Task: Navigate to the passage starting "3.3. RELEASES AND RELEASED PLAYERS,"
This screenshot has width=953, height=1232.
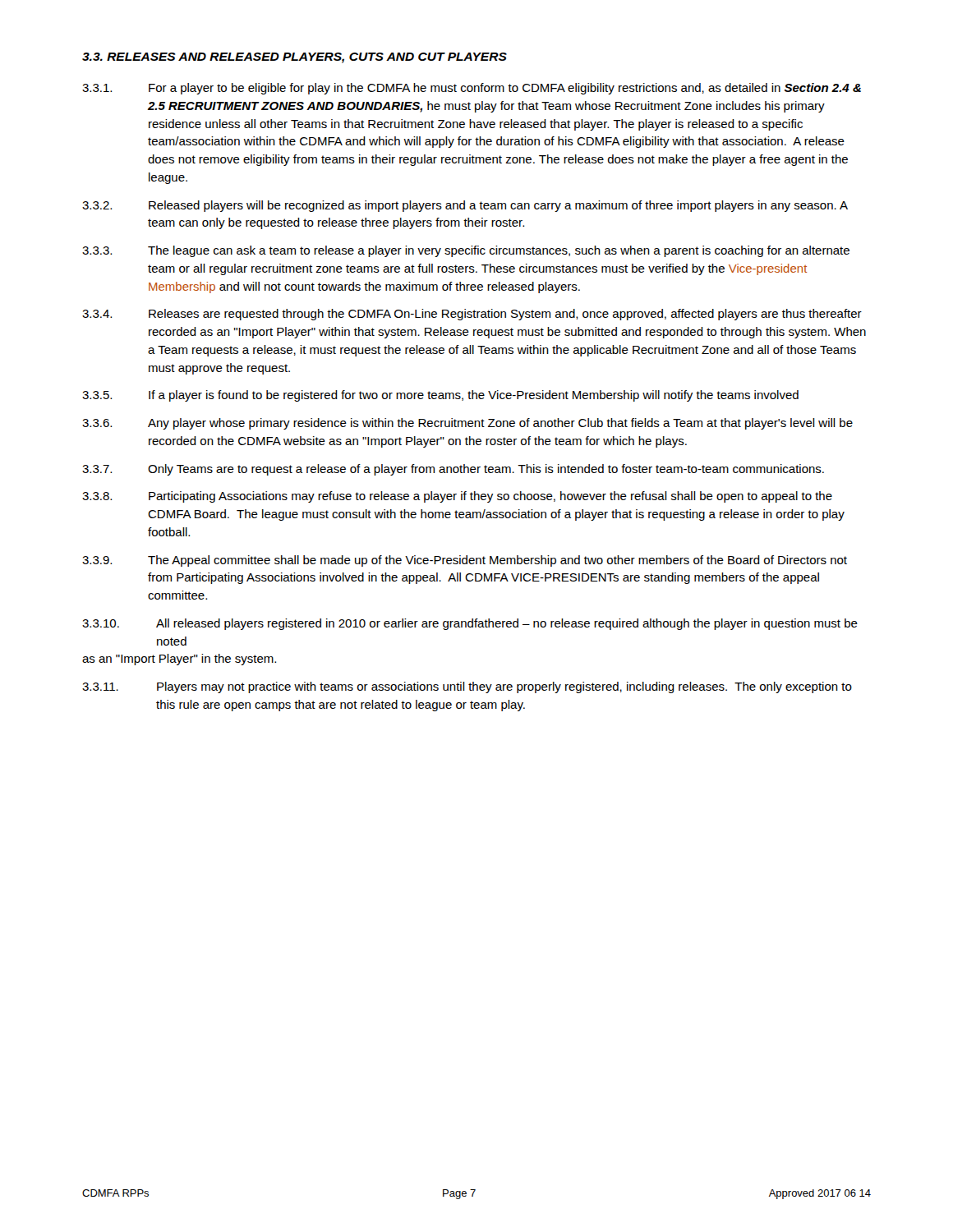Action: point(294,56)
